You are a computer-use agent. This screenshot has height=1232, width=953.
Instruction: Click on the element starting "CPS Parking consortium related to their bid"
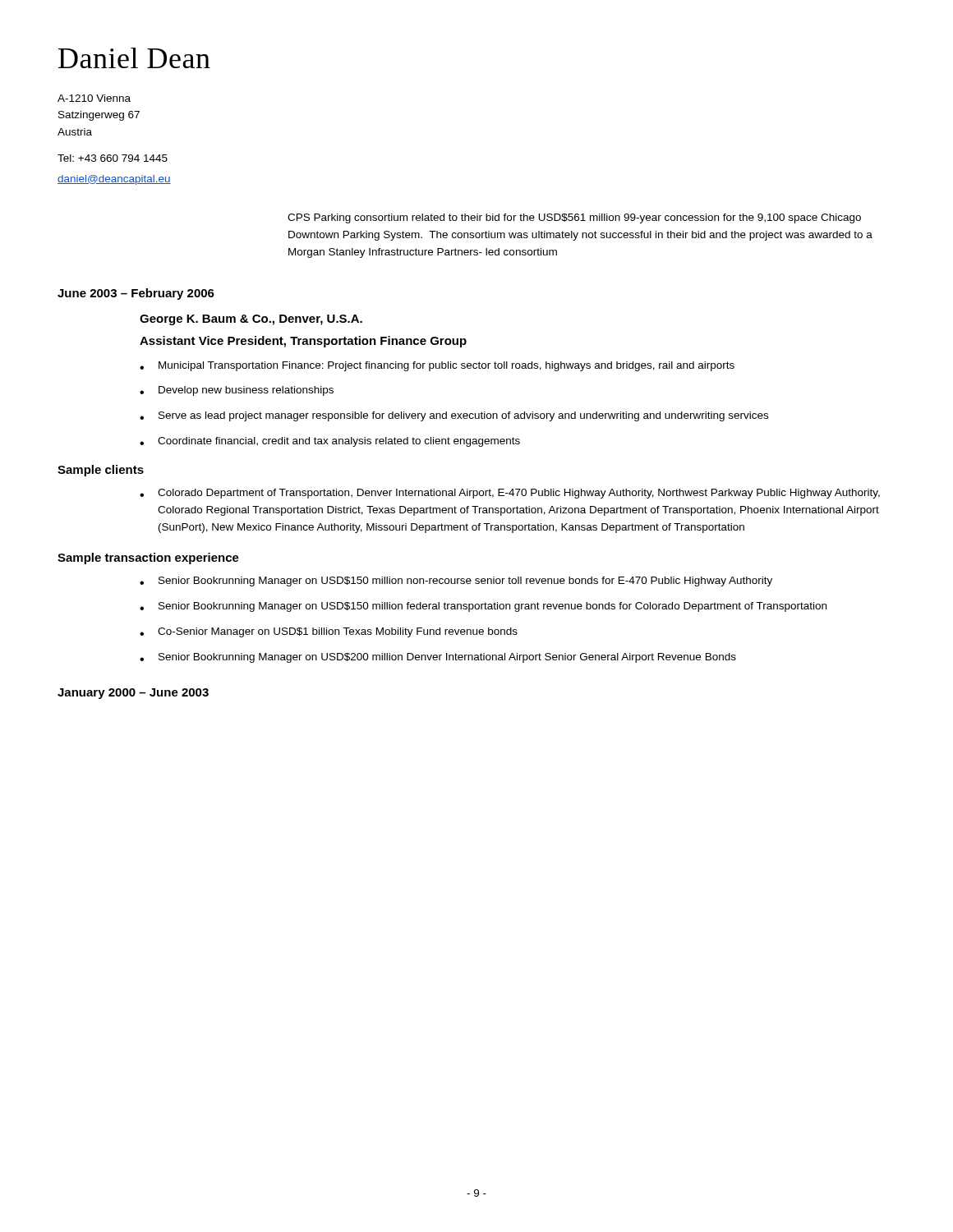coord(580,234)
